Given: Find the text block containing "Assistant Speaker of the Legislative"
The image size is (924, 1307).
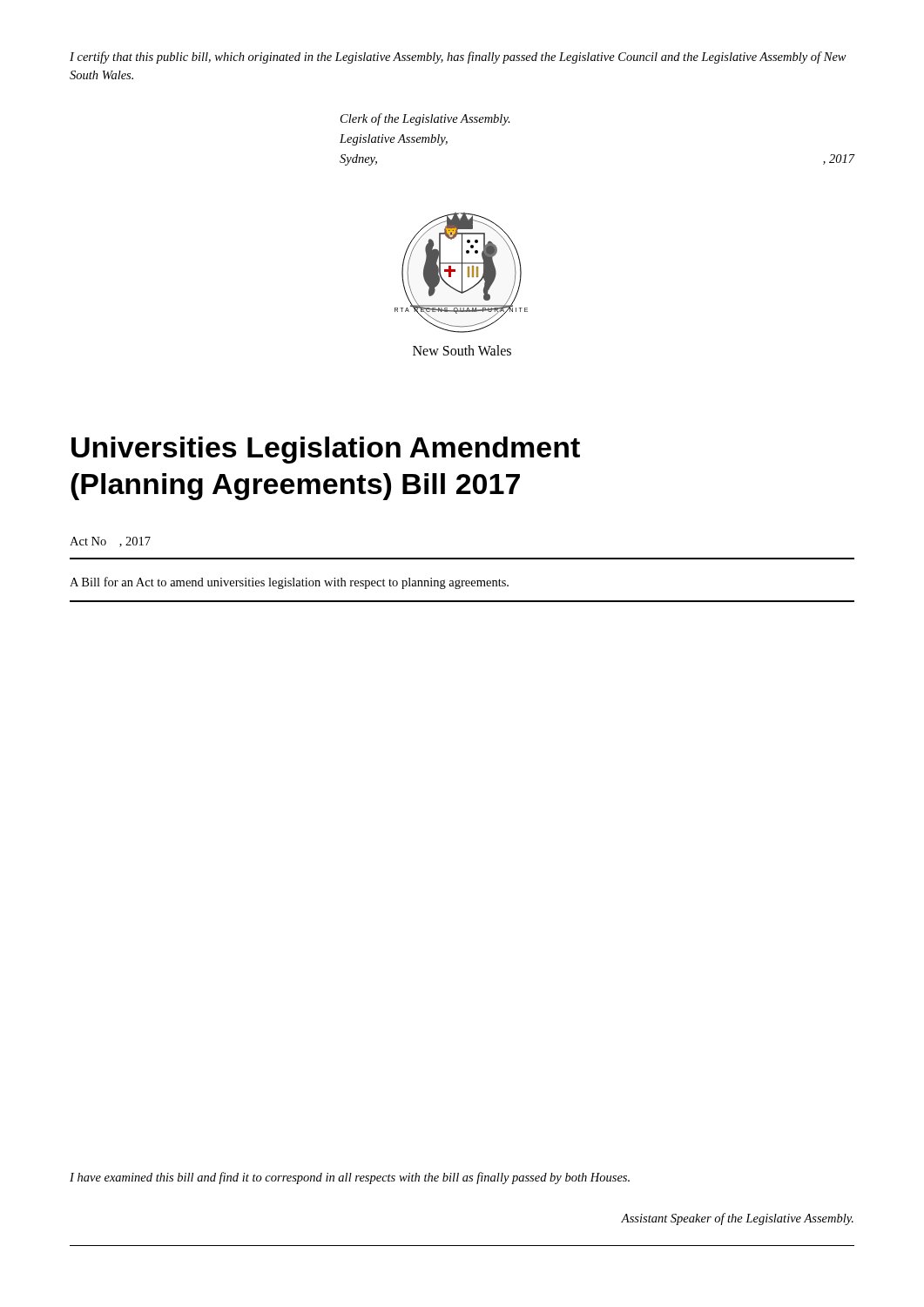Looking at the screenshot, I should click(x=737, y=1219).
